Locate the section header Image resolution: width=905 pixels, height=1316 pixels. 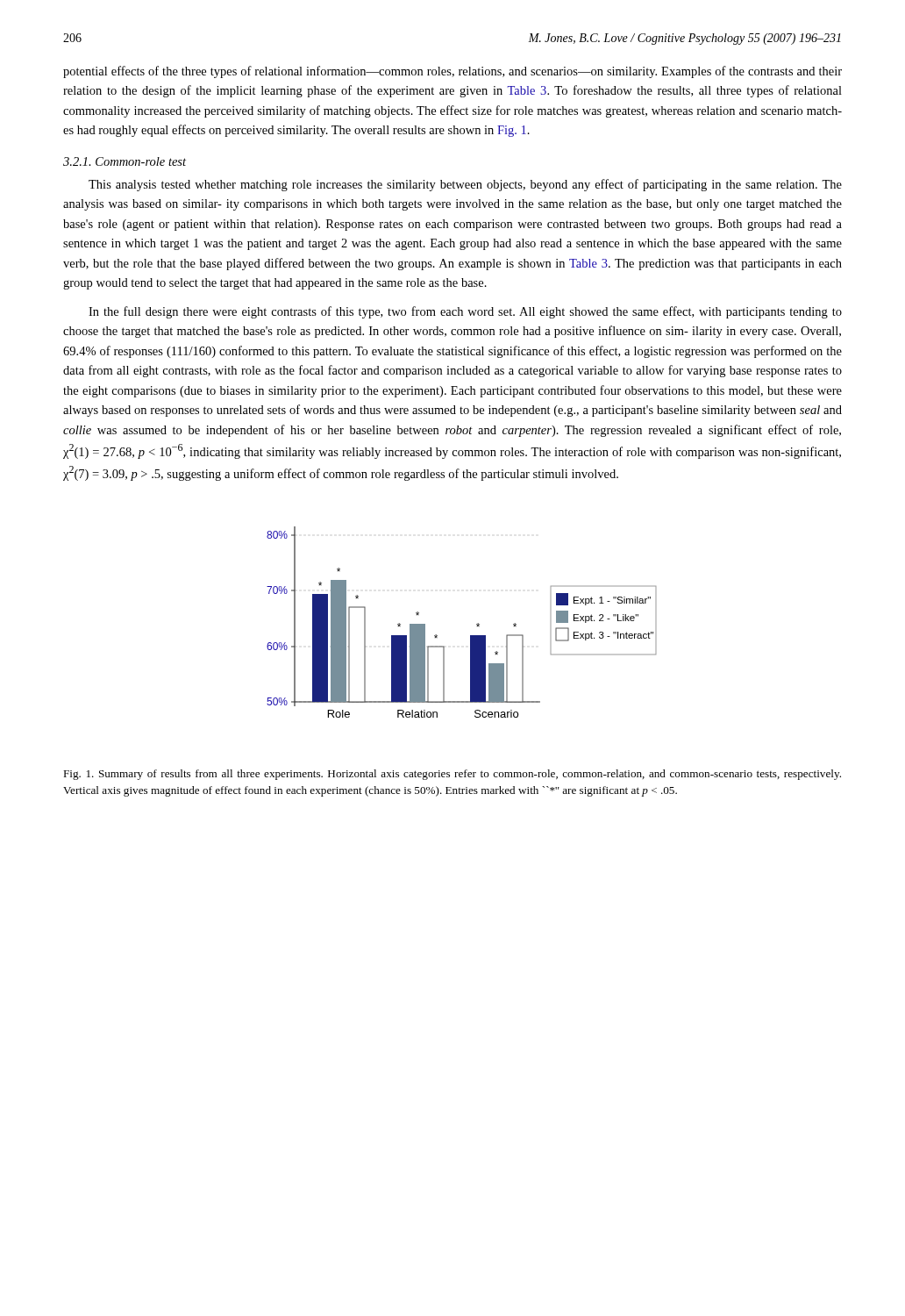[125, 161]
